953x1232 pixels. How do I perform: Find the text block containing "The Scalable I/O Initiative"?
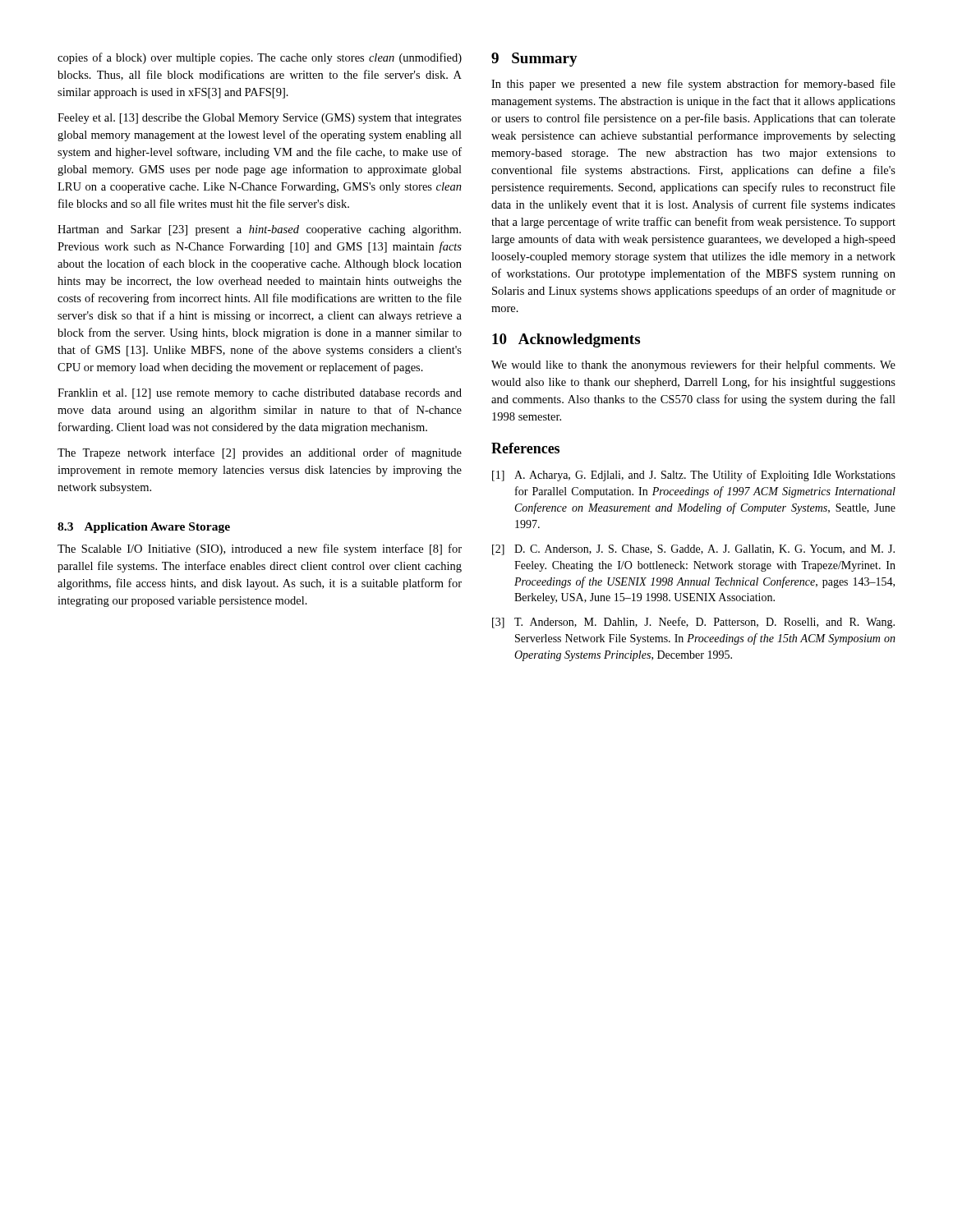[260, 575]
